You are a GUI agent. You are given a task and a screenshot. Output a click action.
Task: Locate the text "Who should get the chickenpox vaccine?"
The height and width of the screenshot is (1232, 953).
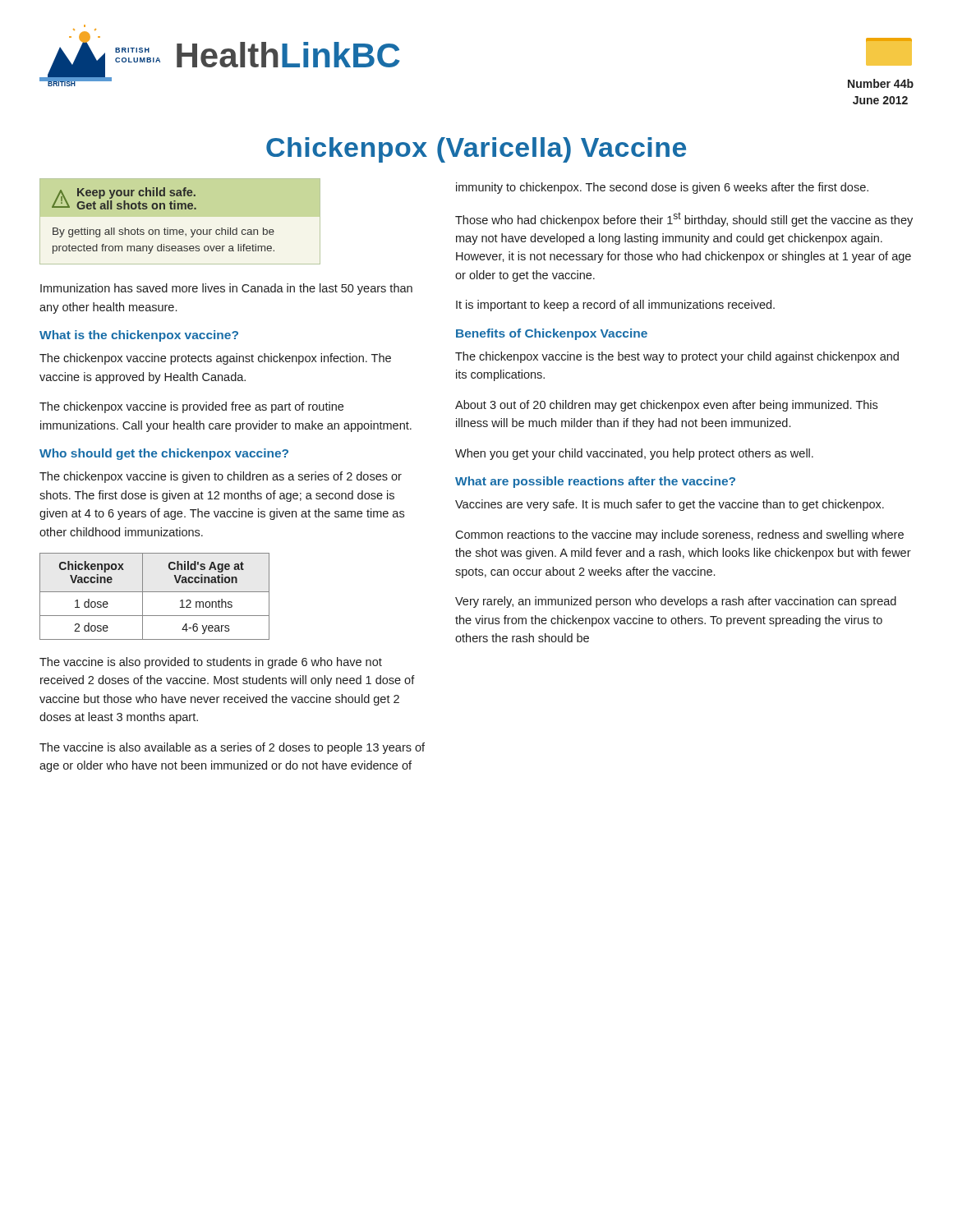pos(164,453)
